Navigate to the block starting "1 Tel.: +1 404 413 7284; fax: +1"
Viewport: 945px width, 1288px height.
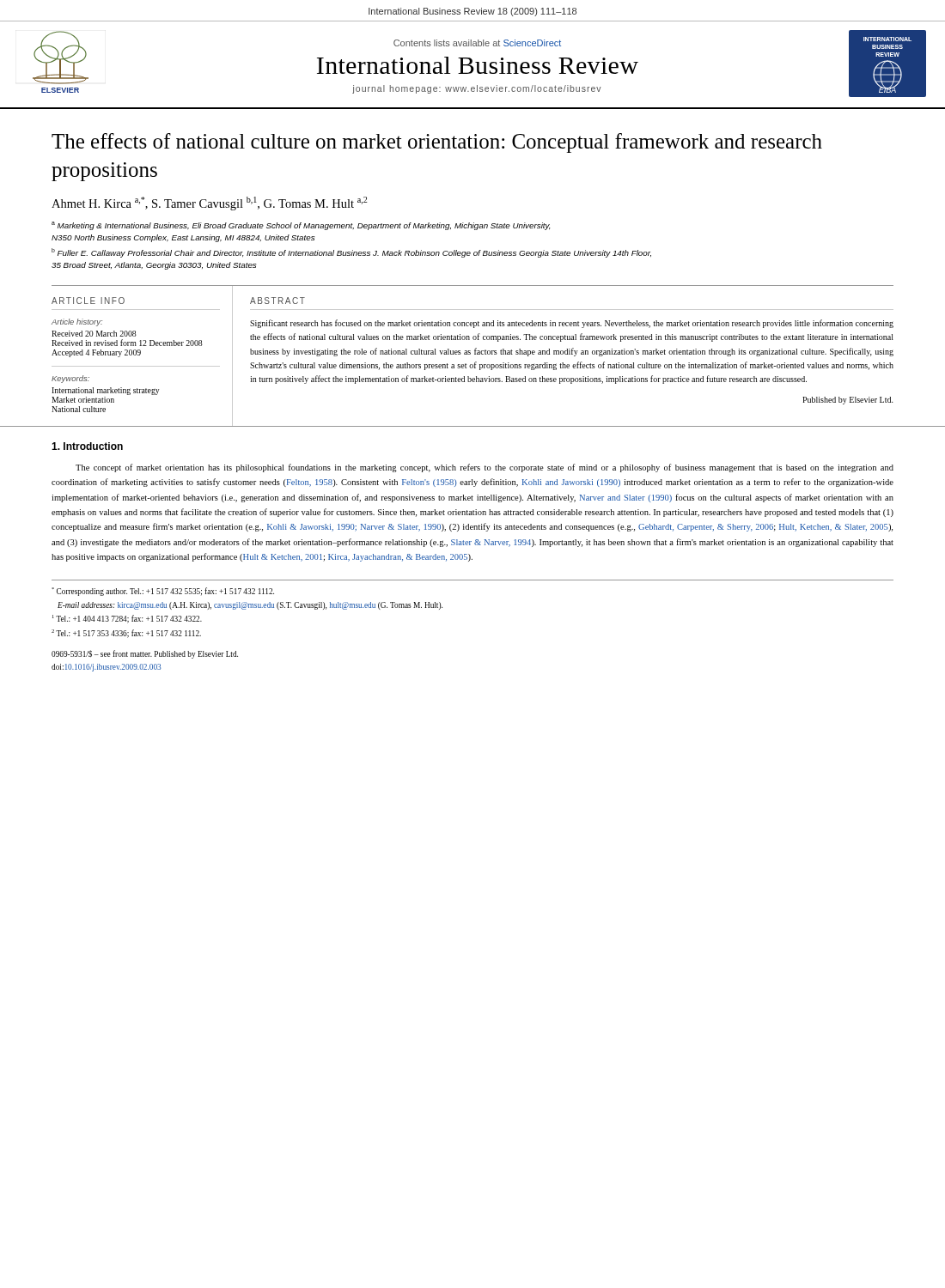click(127, 618)
